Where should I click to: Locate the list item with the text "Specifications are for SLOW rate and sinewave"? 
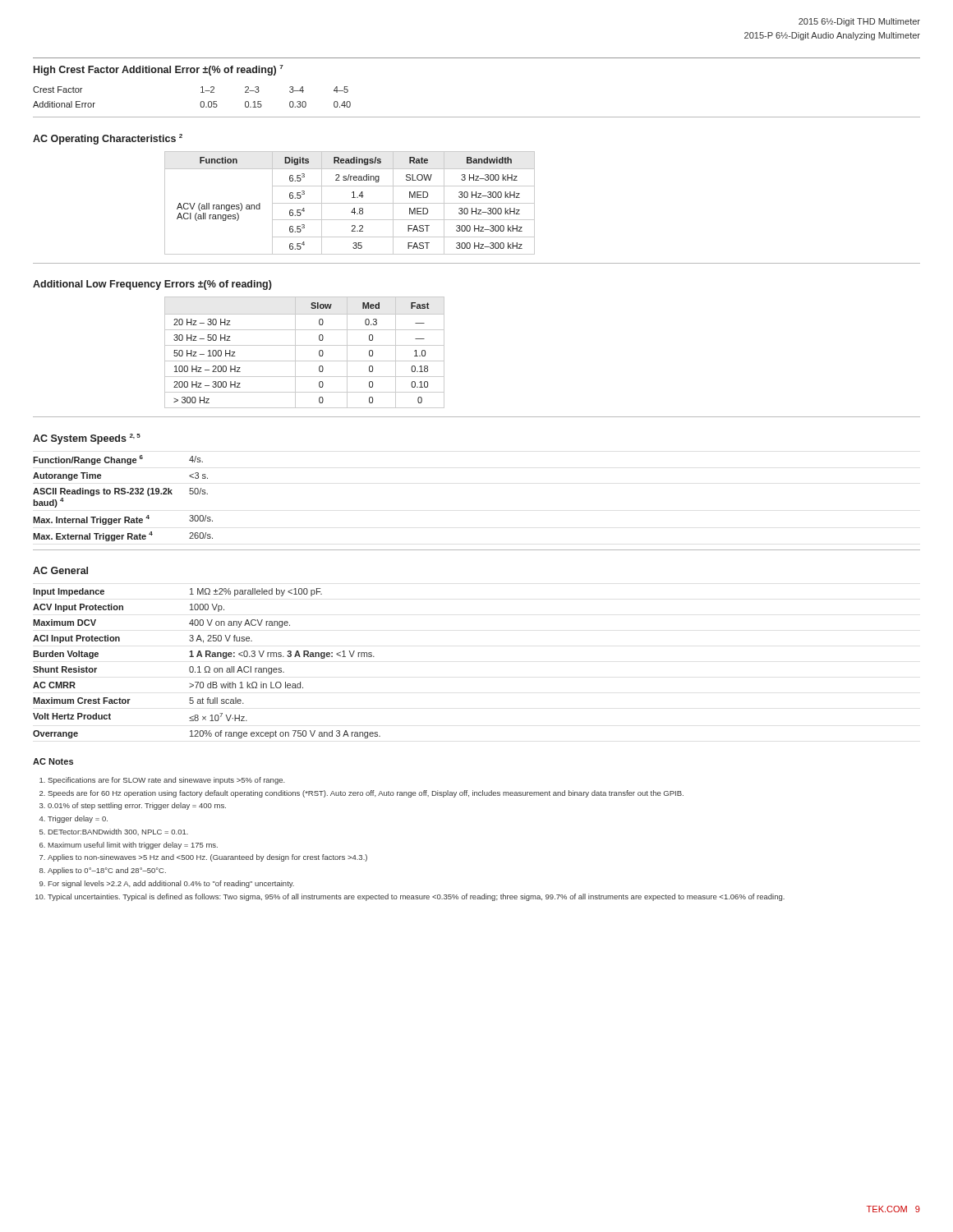click(x=166, y=780)
